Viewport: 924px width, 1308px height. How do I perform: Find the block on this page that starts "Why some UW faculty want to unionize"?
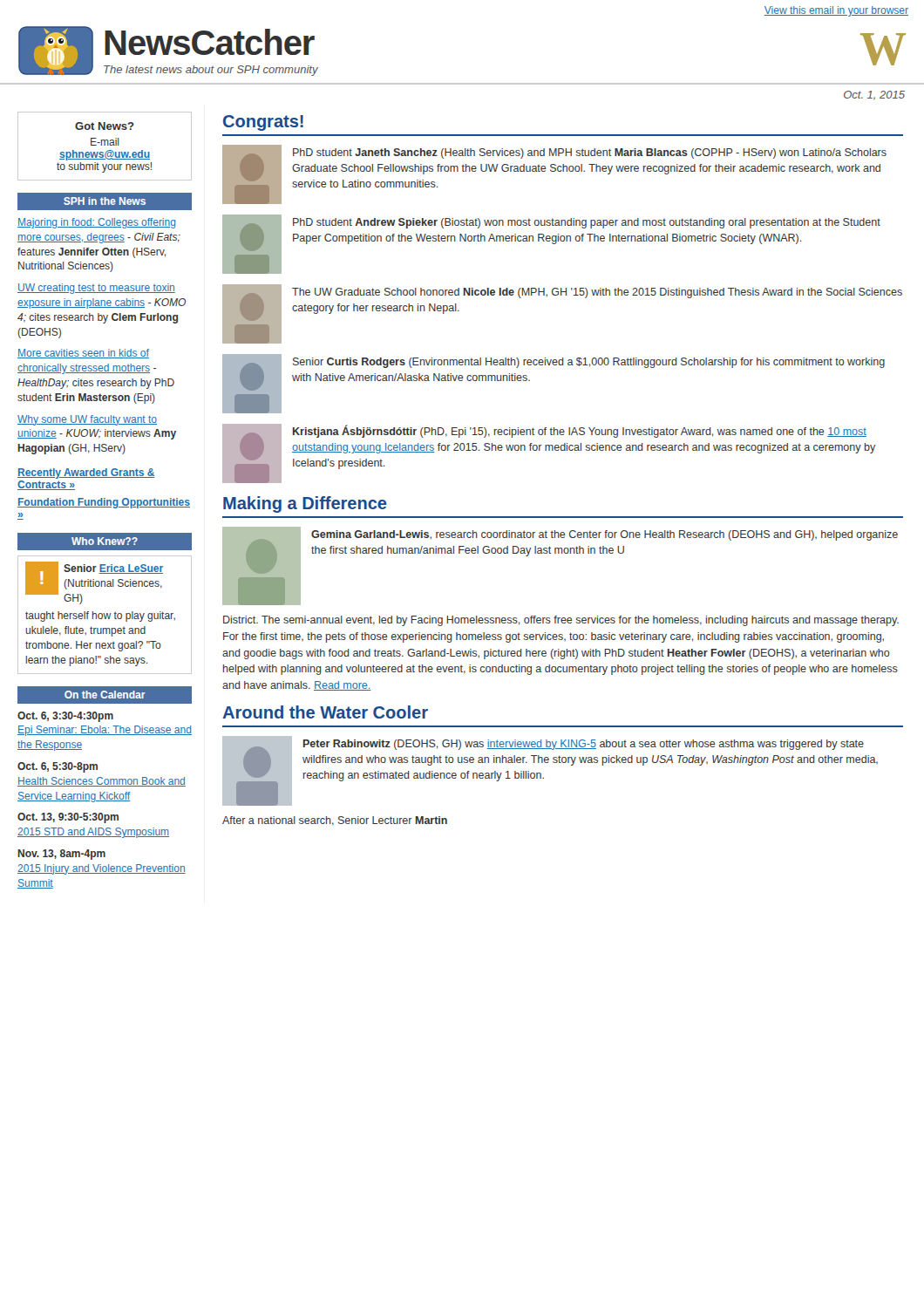point(97,434)
